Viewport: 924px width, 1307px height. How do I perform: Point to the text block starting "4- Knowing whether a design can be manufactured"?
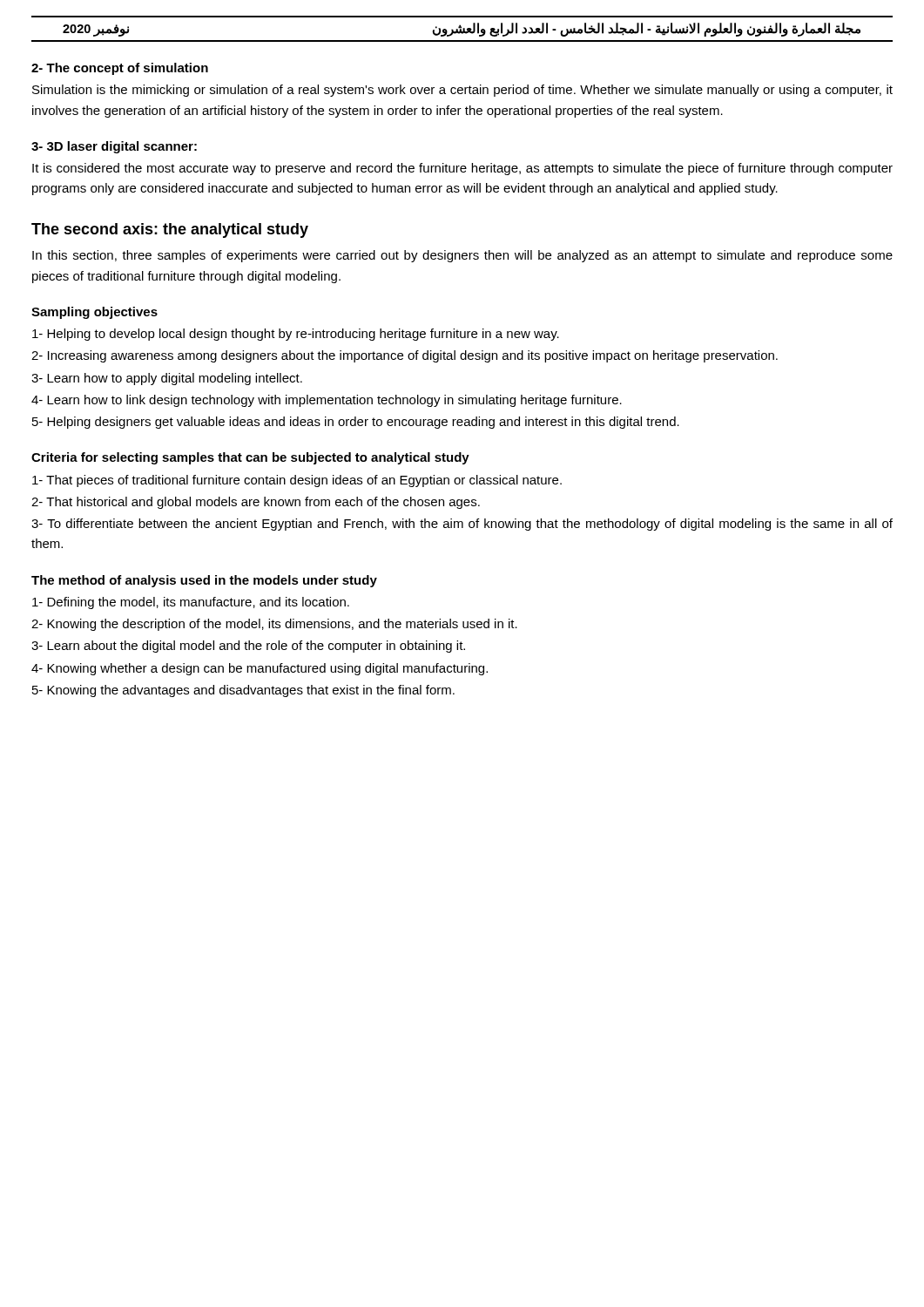(x=260, y=668)
